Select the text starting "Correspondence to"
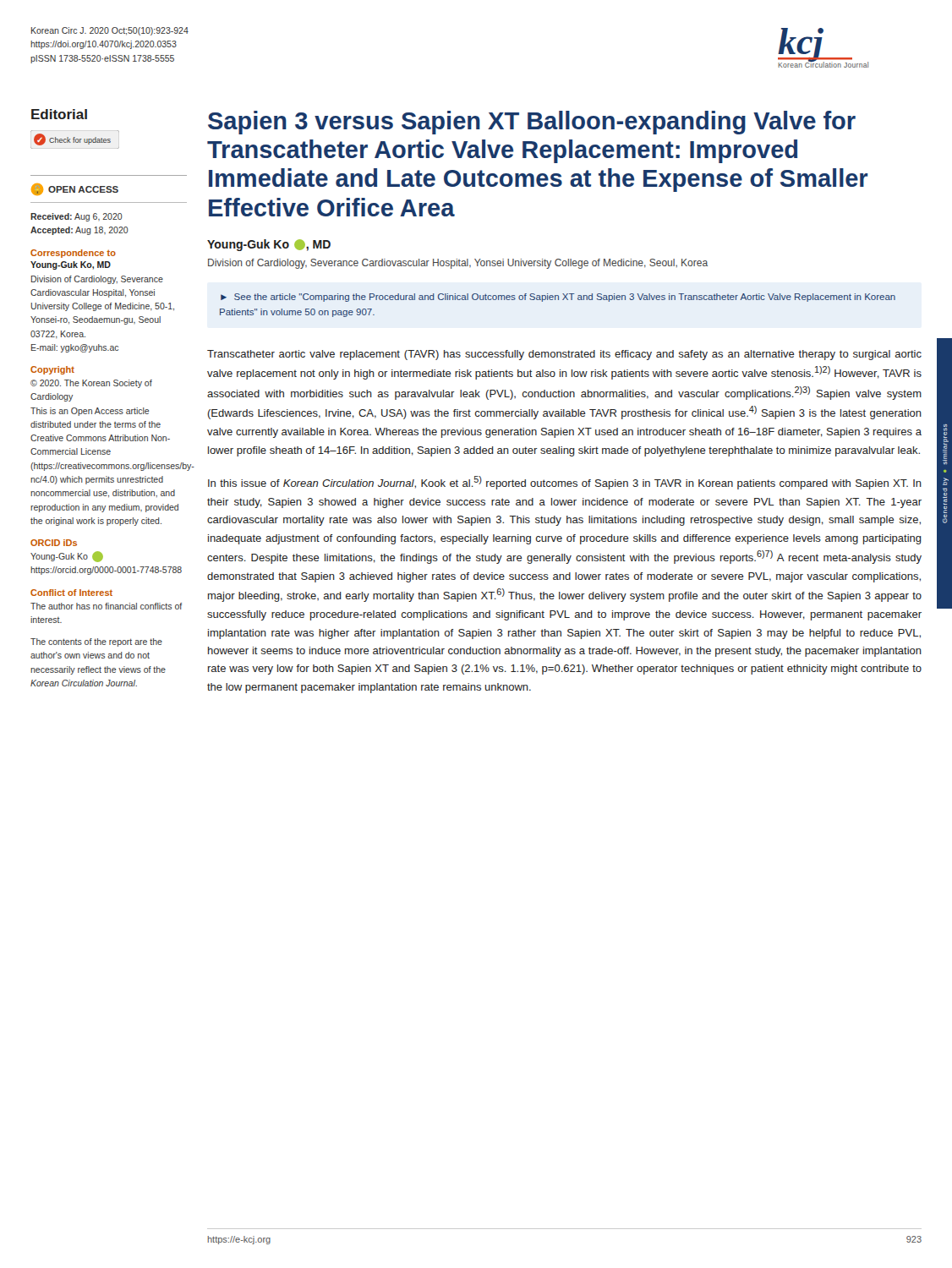 tap(73, 252)
